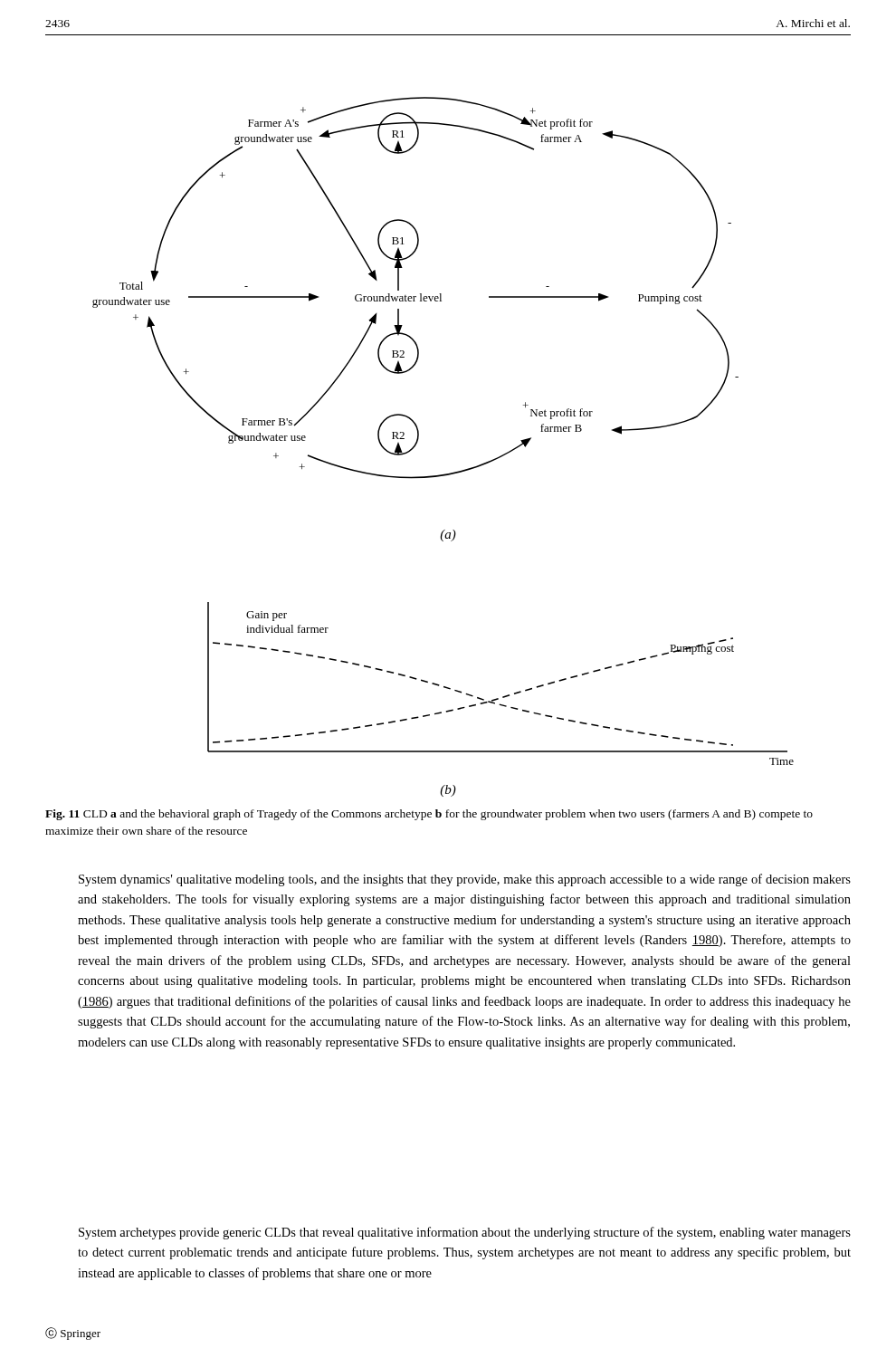Find the line chart
896x1358 pixels.
coord(448,693)
